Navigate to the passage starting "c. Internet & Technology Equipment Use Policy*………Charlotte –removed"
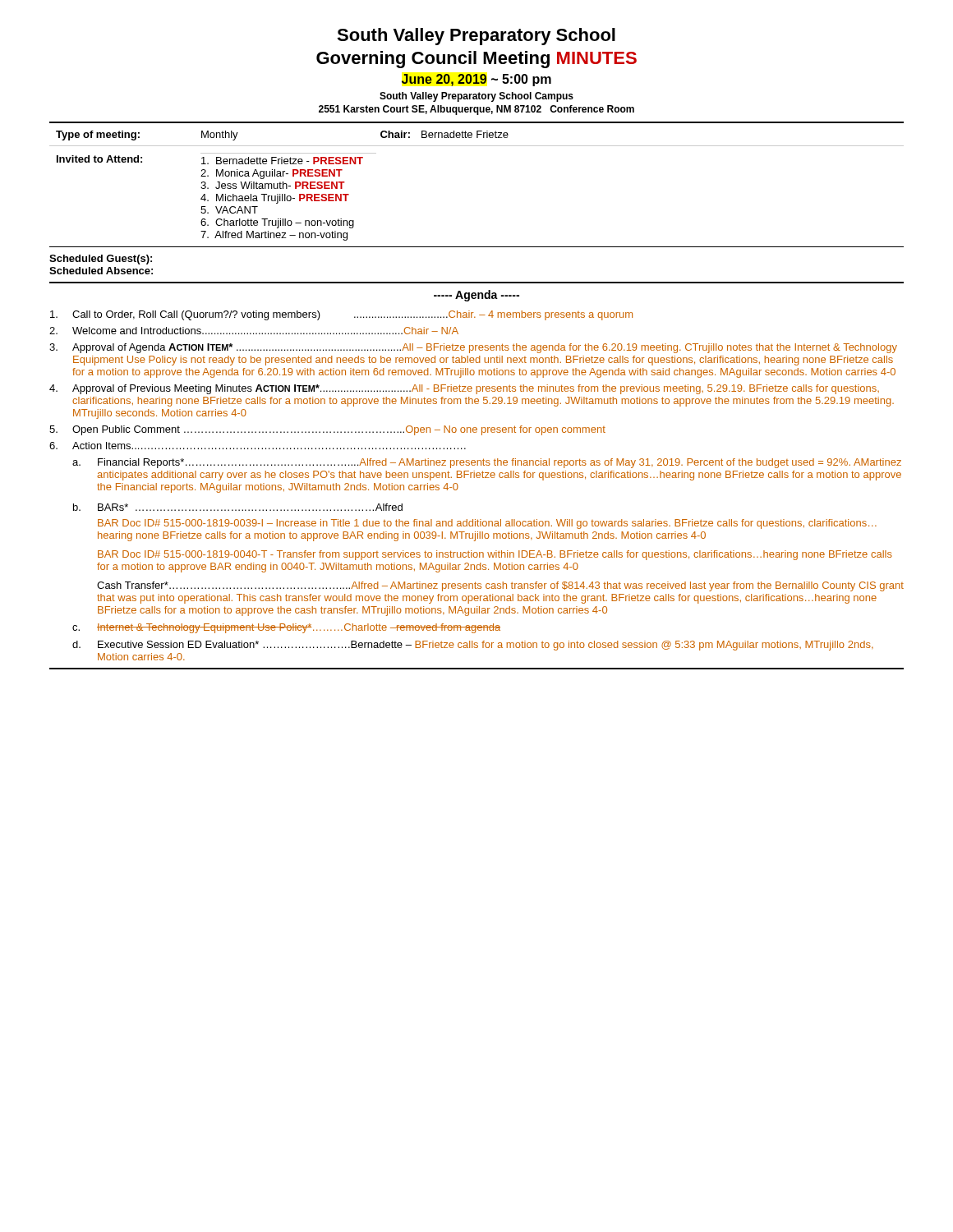The height and width of the screenshot is (1232, 953). click(x=488, y=627)
